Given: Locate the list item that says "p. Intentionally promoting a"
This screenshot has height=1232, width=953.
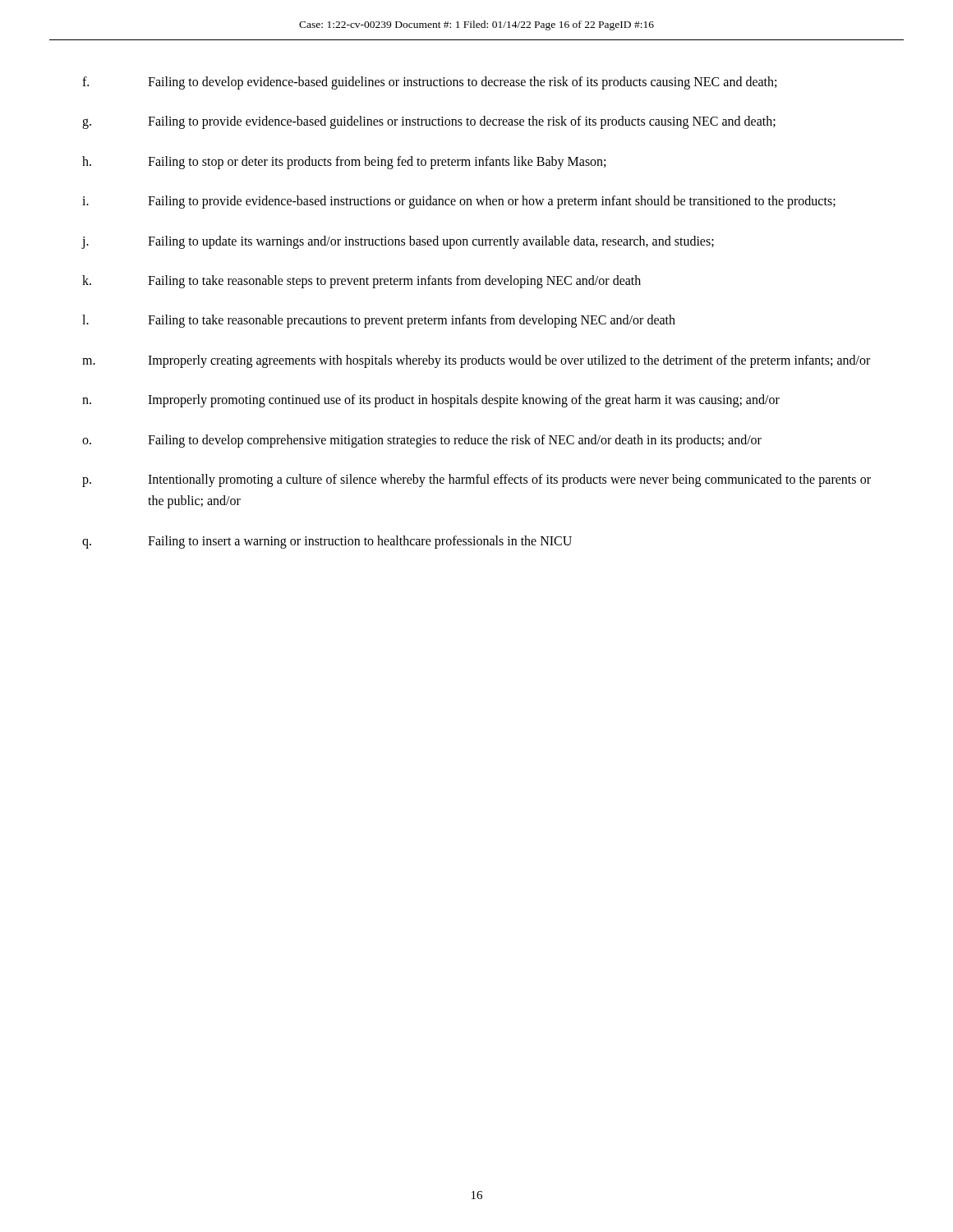Looking at the screenshot, I should (476, 491).
